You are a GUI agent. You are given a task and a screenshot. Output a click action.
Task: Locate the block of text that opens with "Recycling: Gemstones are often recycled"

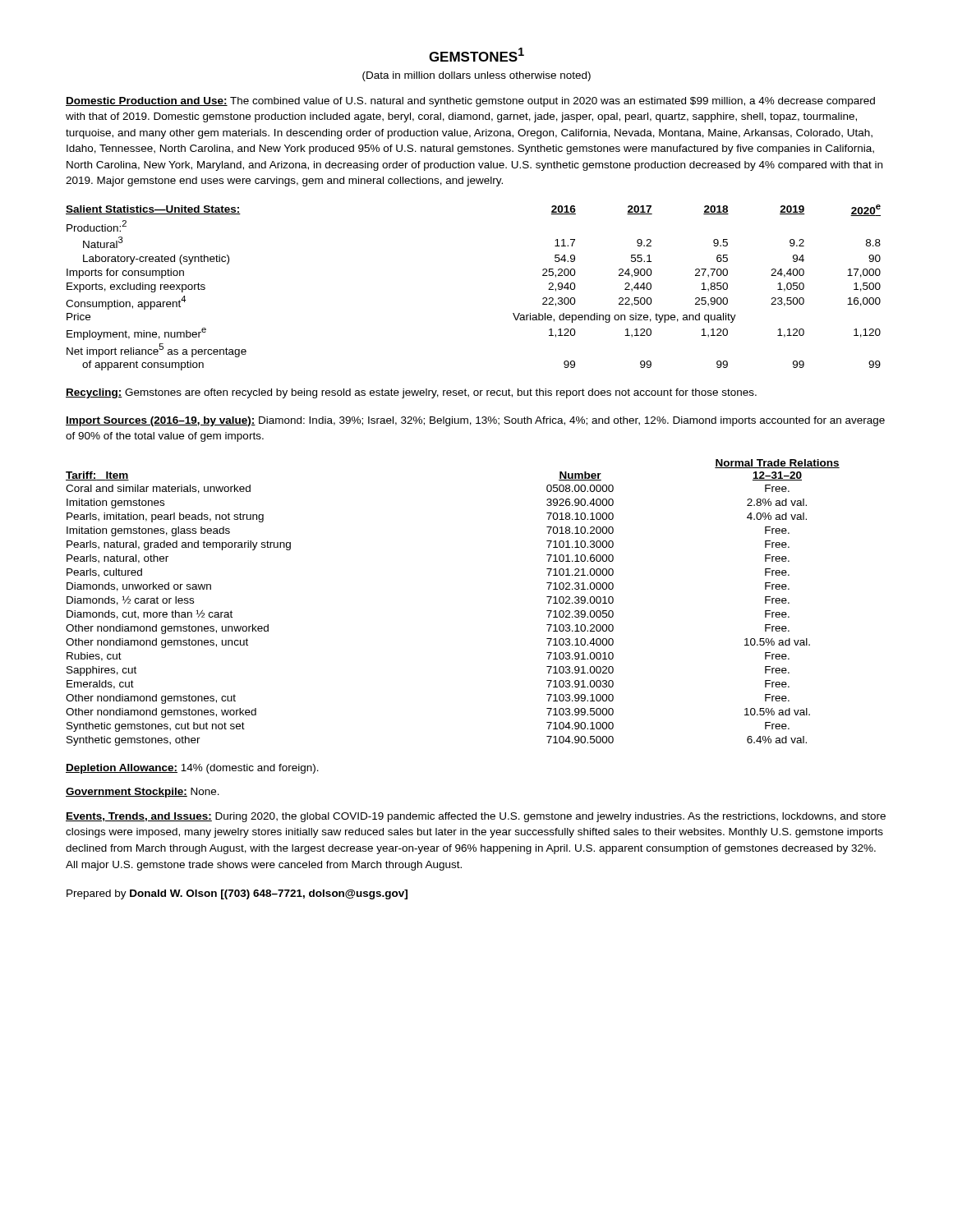(x=412, y=392)
